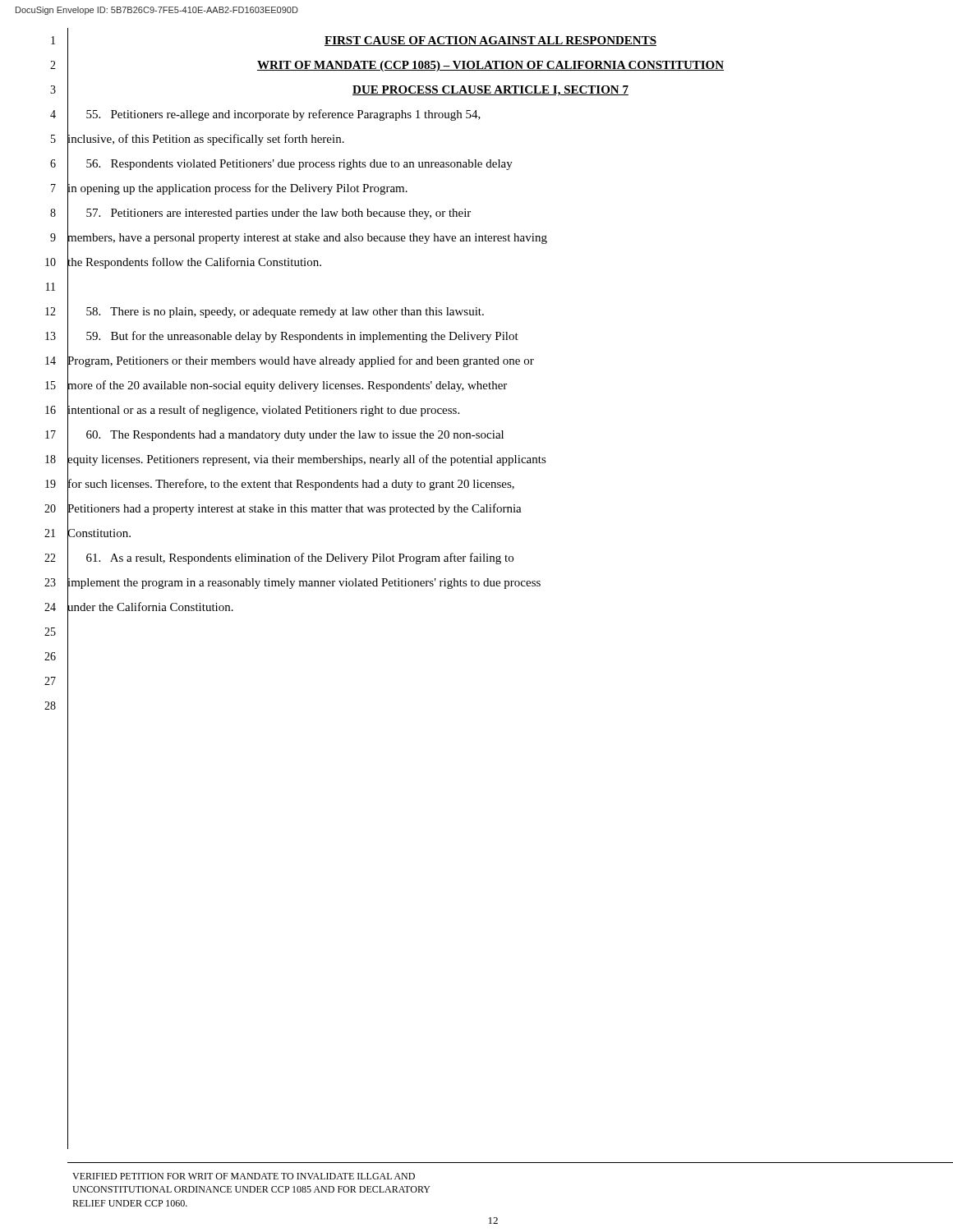Locate the text block starting "The Respondents had a mandatory duty"
The image size is (953, 1232).
pos(286,434)
